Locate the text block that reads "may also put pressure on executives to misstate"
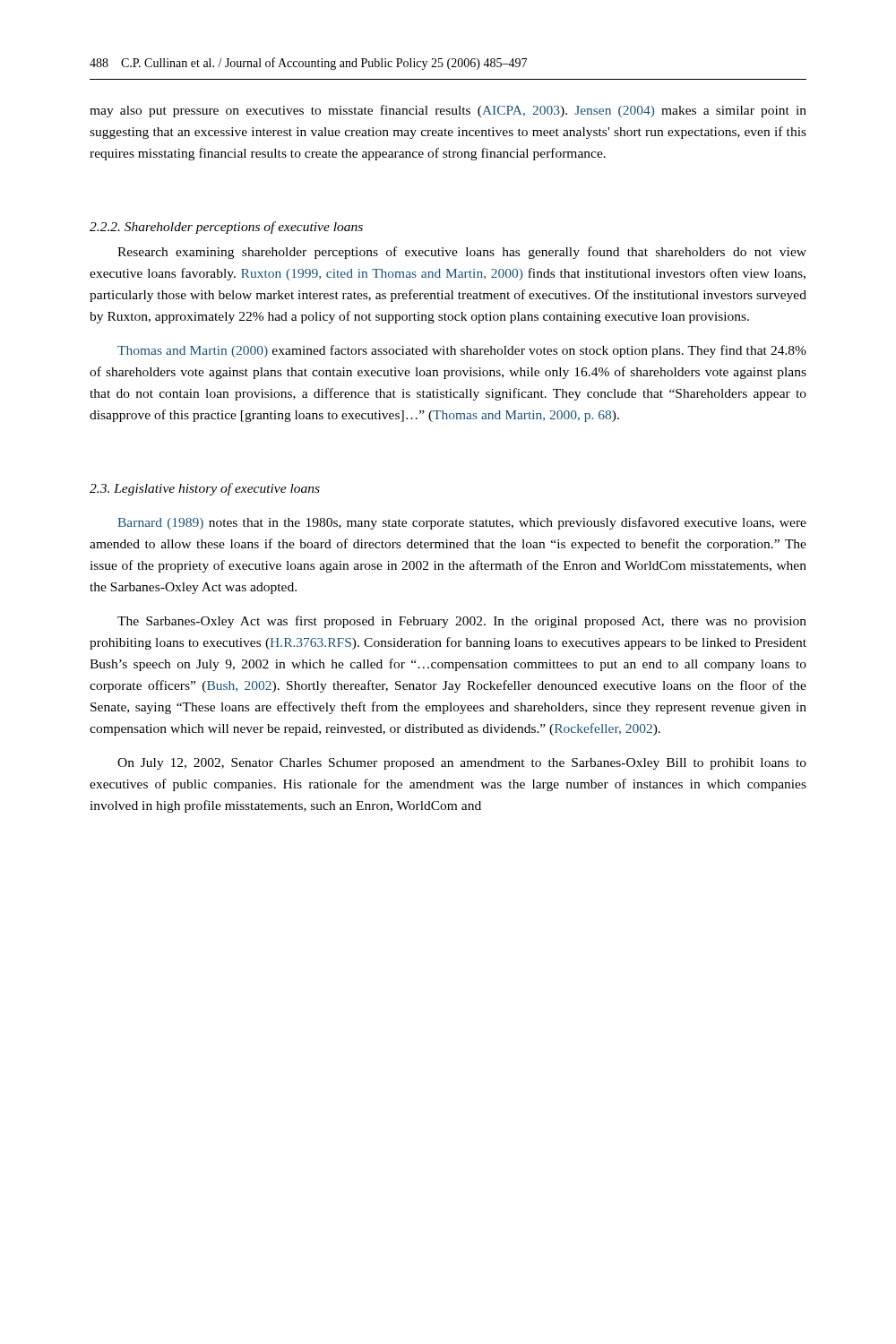This screenshot has height=1344, width=896. click(448, 131)
